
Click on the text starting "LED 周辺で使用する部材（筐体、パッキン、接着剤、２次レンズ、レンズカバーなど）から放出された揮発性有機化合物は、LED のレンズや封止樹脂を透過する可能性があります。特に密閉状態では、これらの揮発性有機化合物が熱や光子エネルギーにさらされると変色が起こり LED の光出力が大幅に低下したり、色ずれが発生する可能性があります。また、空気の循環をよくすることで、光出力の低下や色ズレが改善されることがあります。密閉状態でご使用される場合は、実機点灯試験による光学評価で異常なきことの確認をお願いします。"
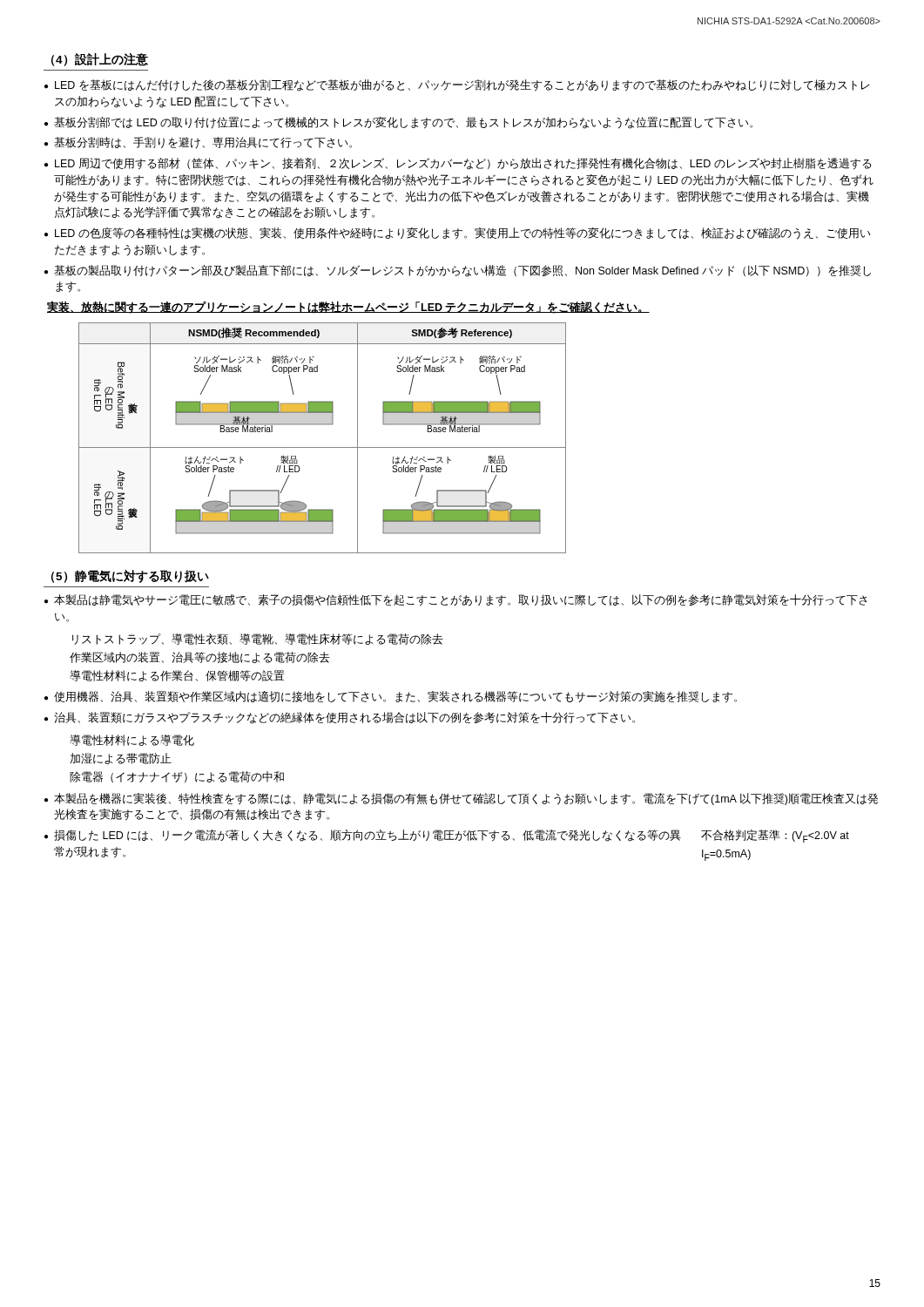point(464,188)
